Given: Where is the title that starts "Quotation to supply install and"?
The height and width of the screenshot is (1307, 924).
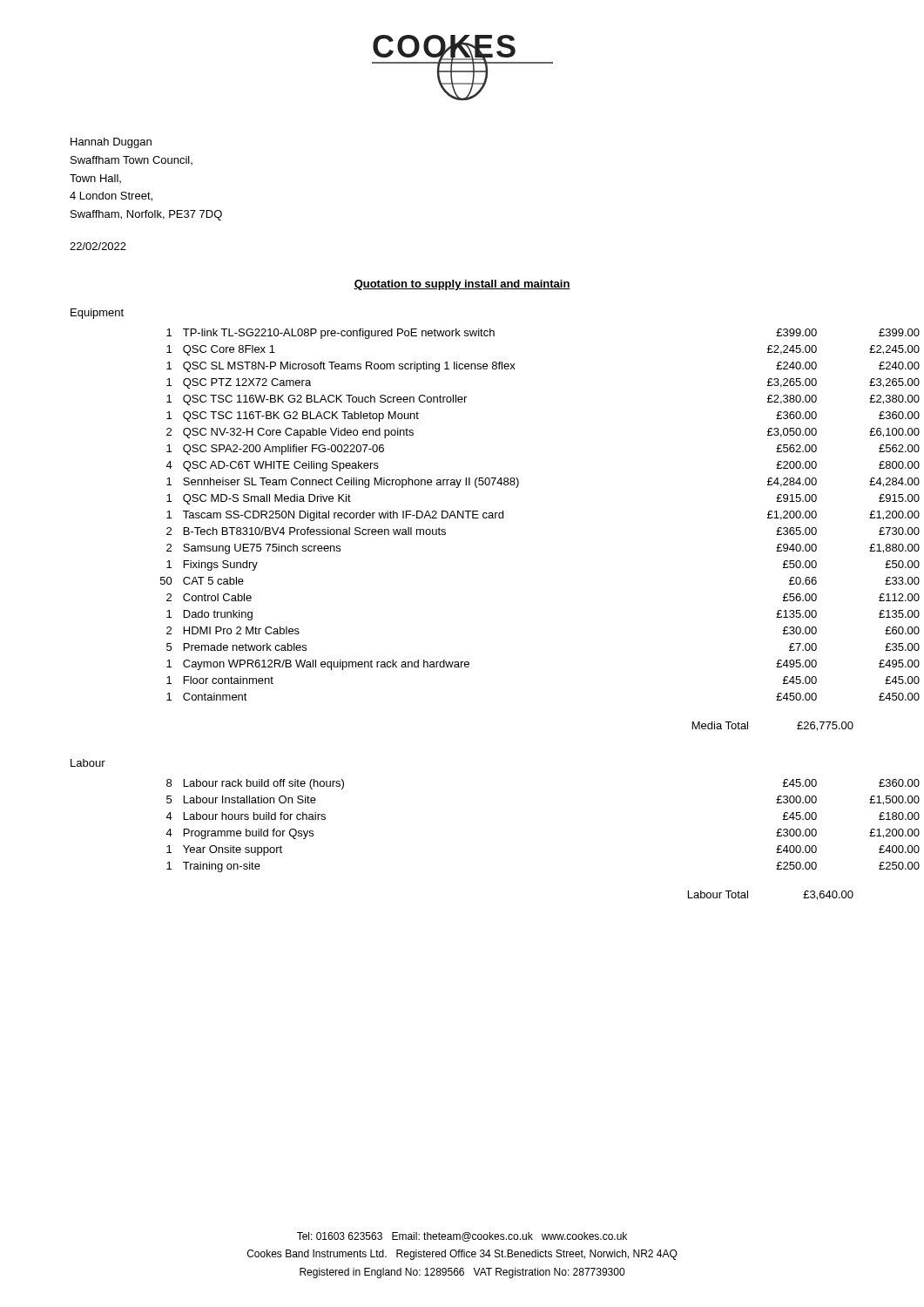Looking at the screenshot, I should tap(462, 284).
